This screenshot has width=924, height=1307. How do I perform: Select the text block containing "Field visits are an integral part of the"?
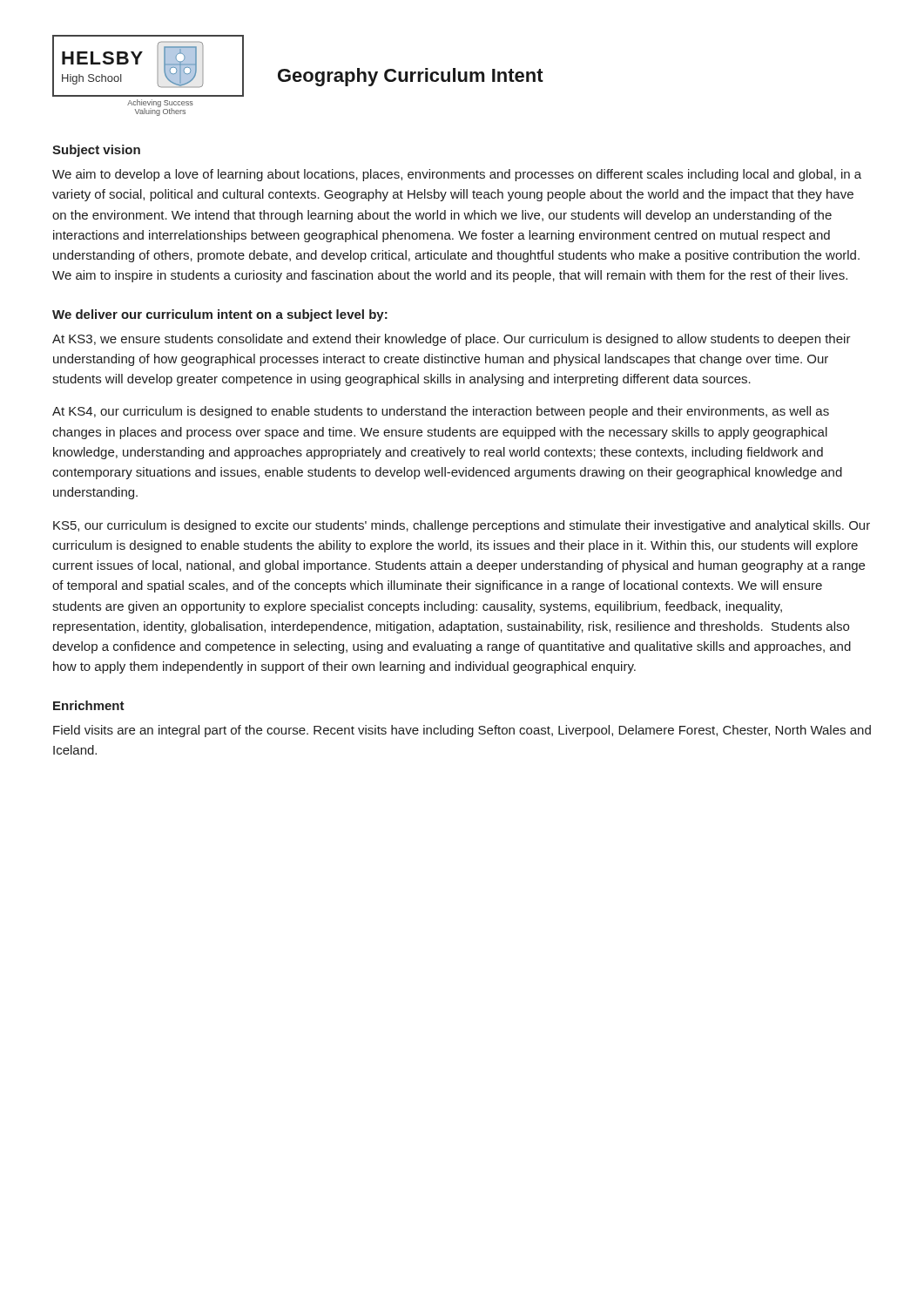click(462, 739)
